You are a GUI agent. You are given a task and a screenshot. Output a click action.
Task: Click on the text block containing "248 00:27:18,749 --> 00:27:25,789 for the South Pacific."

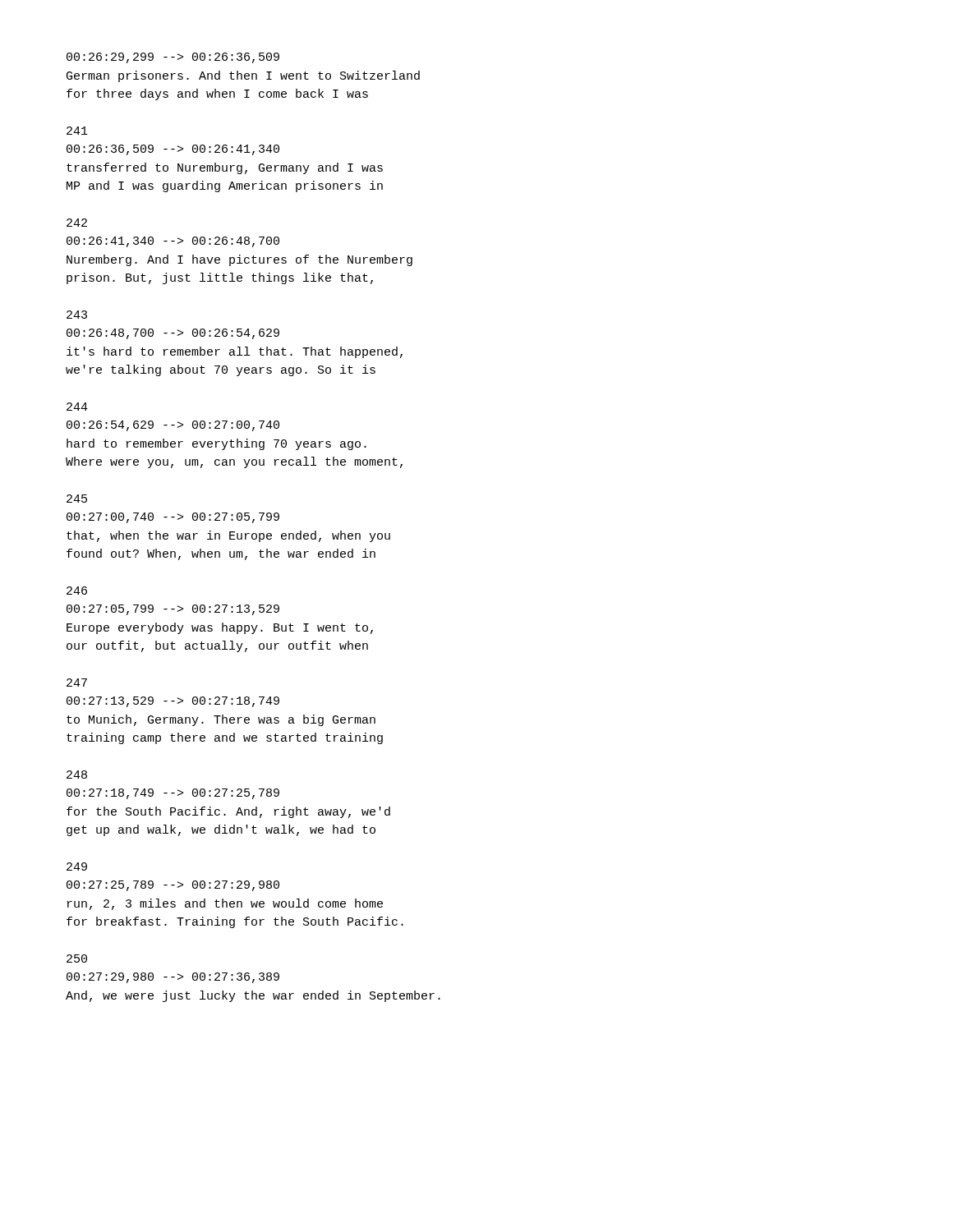coord(228,803)
